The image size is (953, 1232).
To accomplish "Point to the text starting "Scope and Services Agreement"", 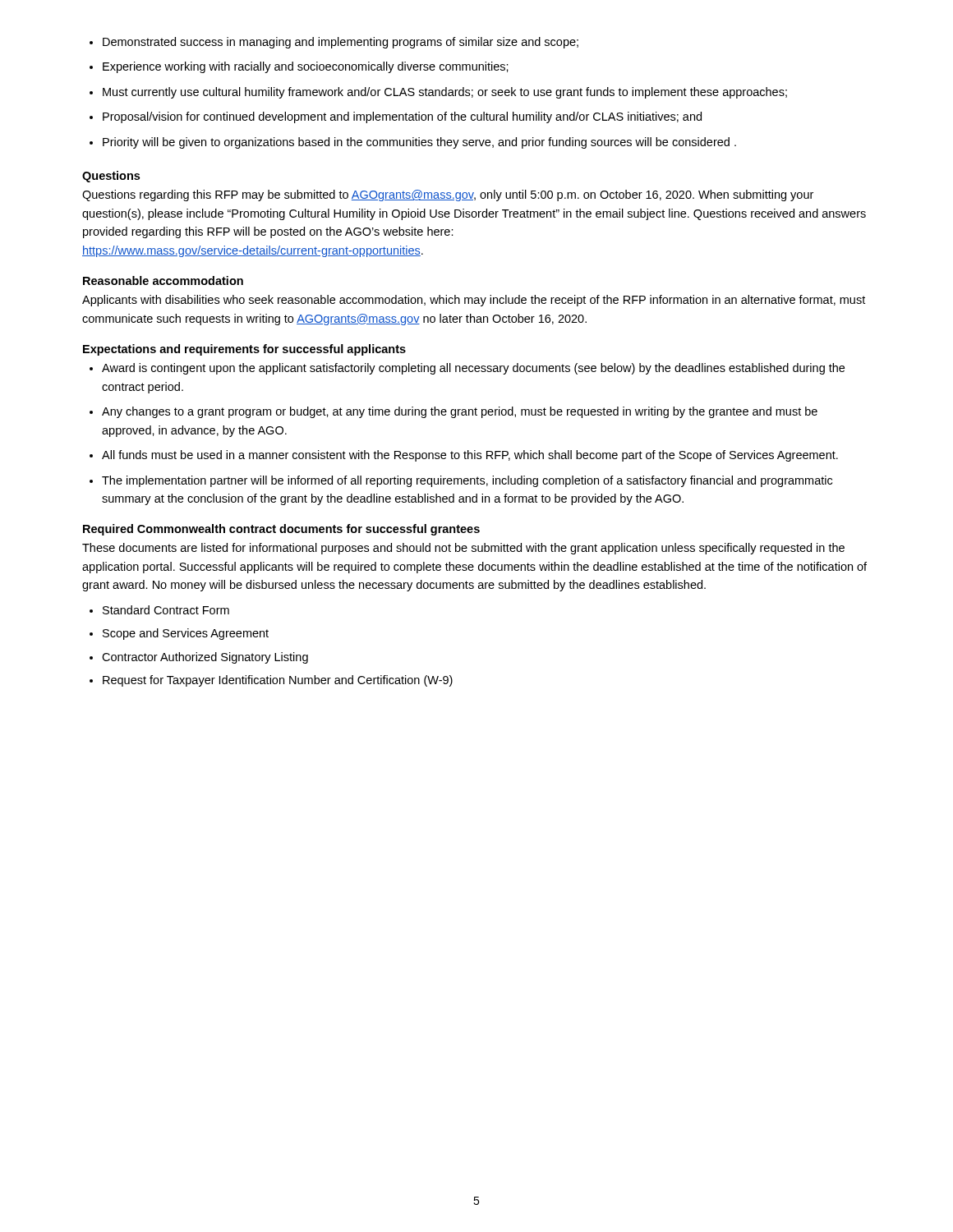I will [x=185, y=633].
